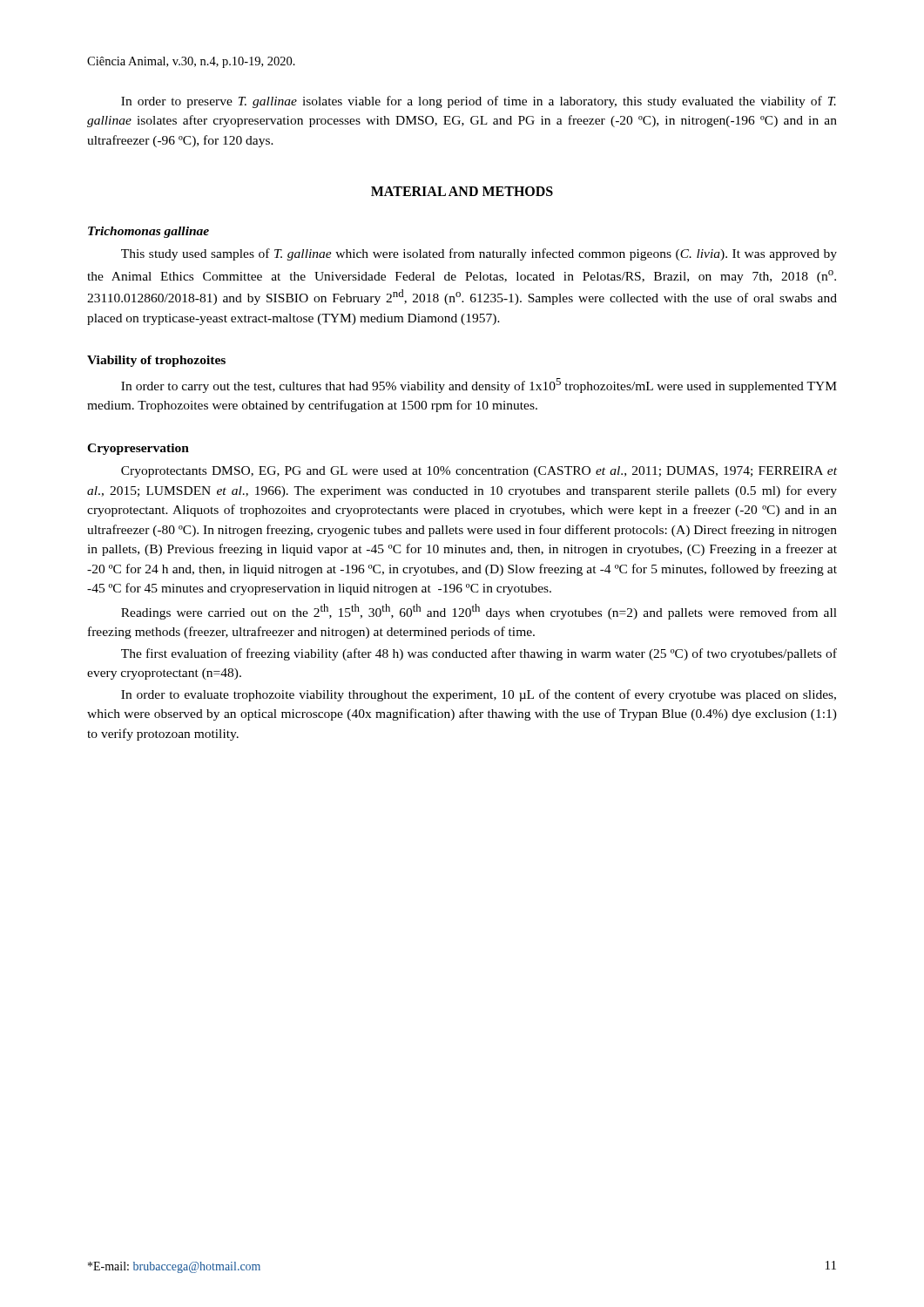Click where it says "MATERIAL AND METHODS"
The image size is (924, 1307).
[x=462, y=192]
